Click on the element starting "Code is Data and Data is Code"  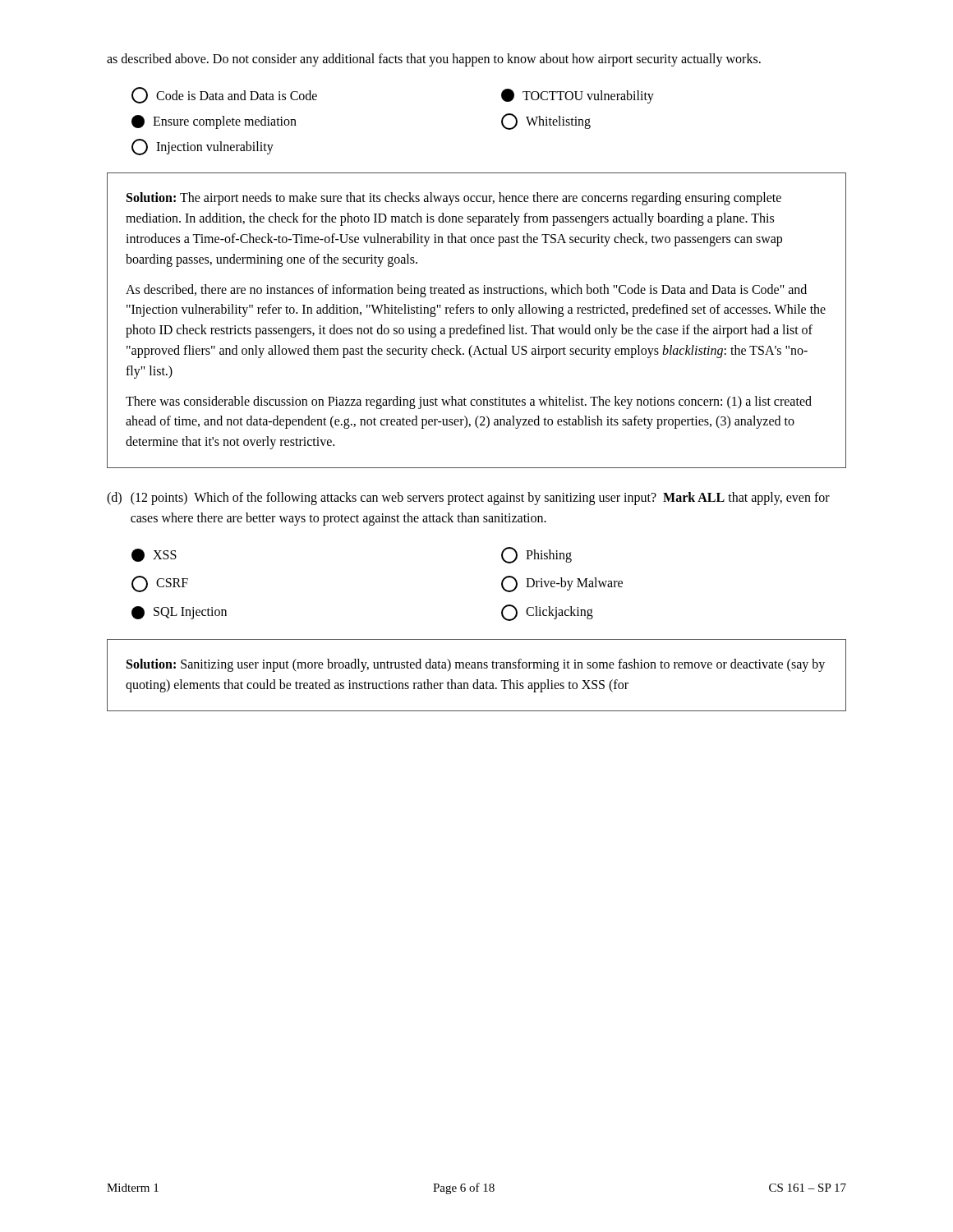[x=224, y=96]
